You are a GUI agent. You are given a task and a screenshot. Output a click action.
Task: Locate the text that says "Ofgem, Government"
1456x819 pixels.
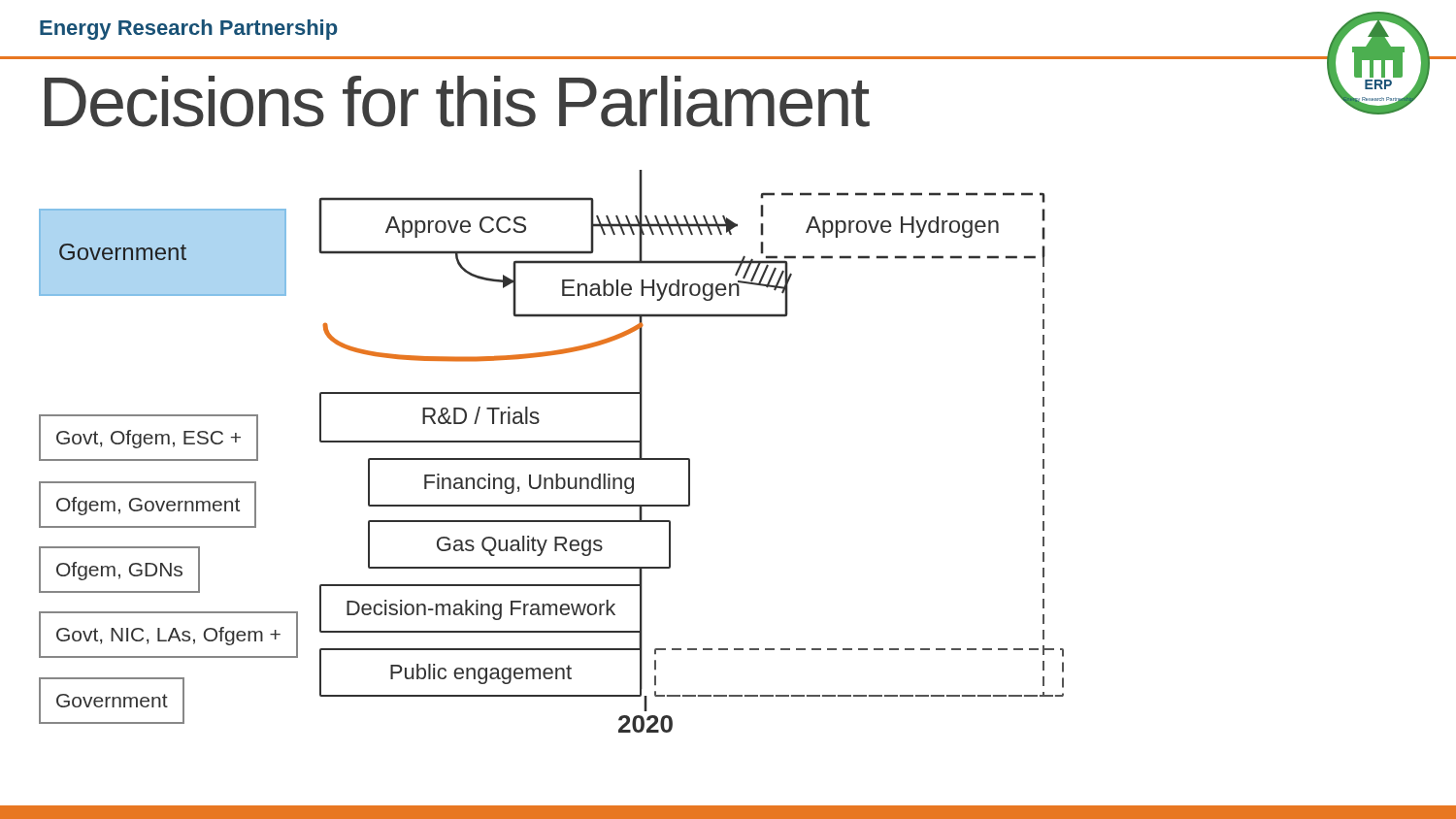(148, 504)
